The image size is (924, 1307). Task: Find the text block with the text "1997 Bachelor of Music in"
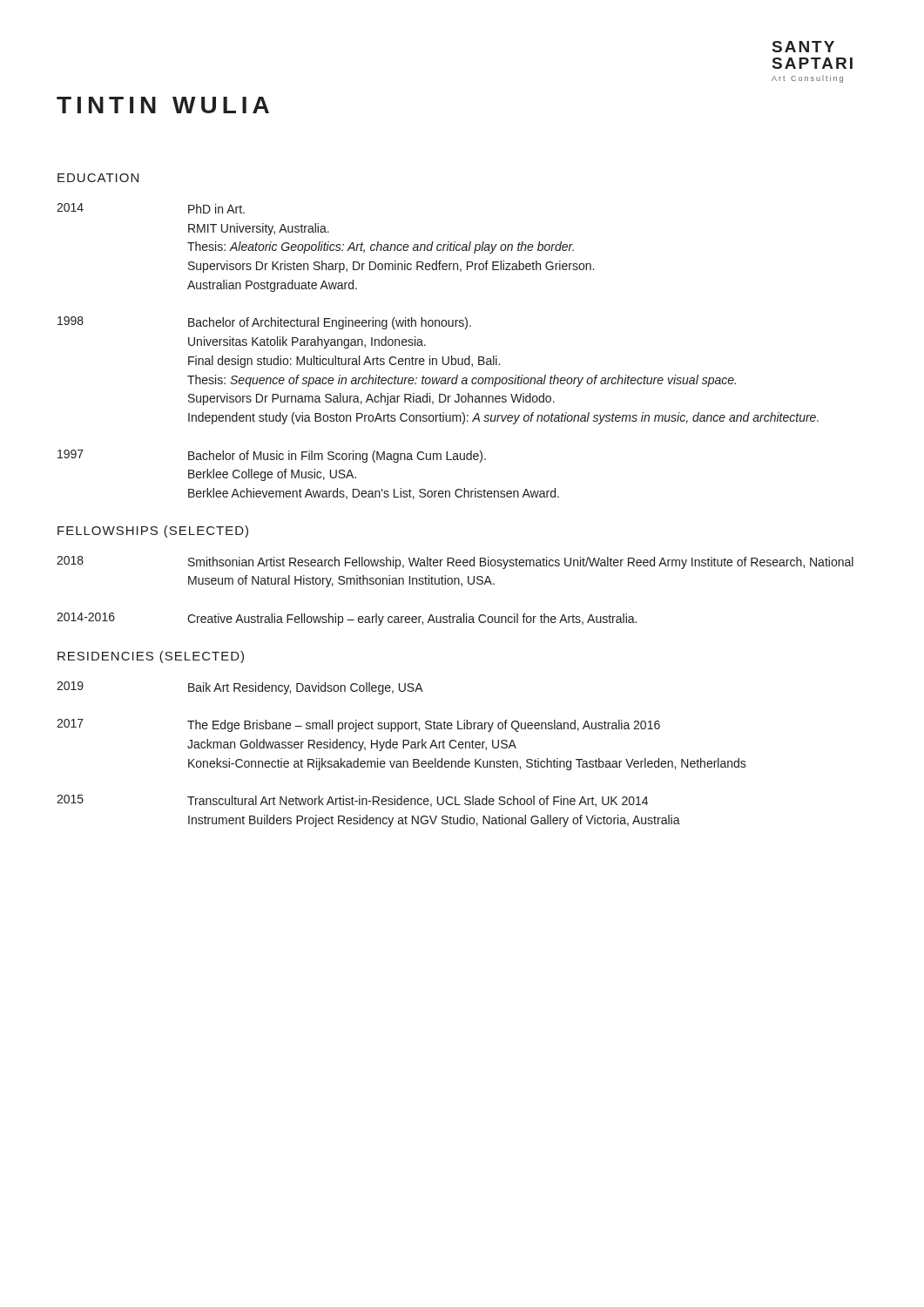coord(272,456)
